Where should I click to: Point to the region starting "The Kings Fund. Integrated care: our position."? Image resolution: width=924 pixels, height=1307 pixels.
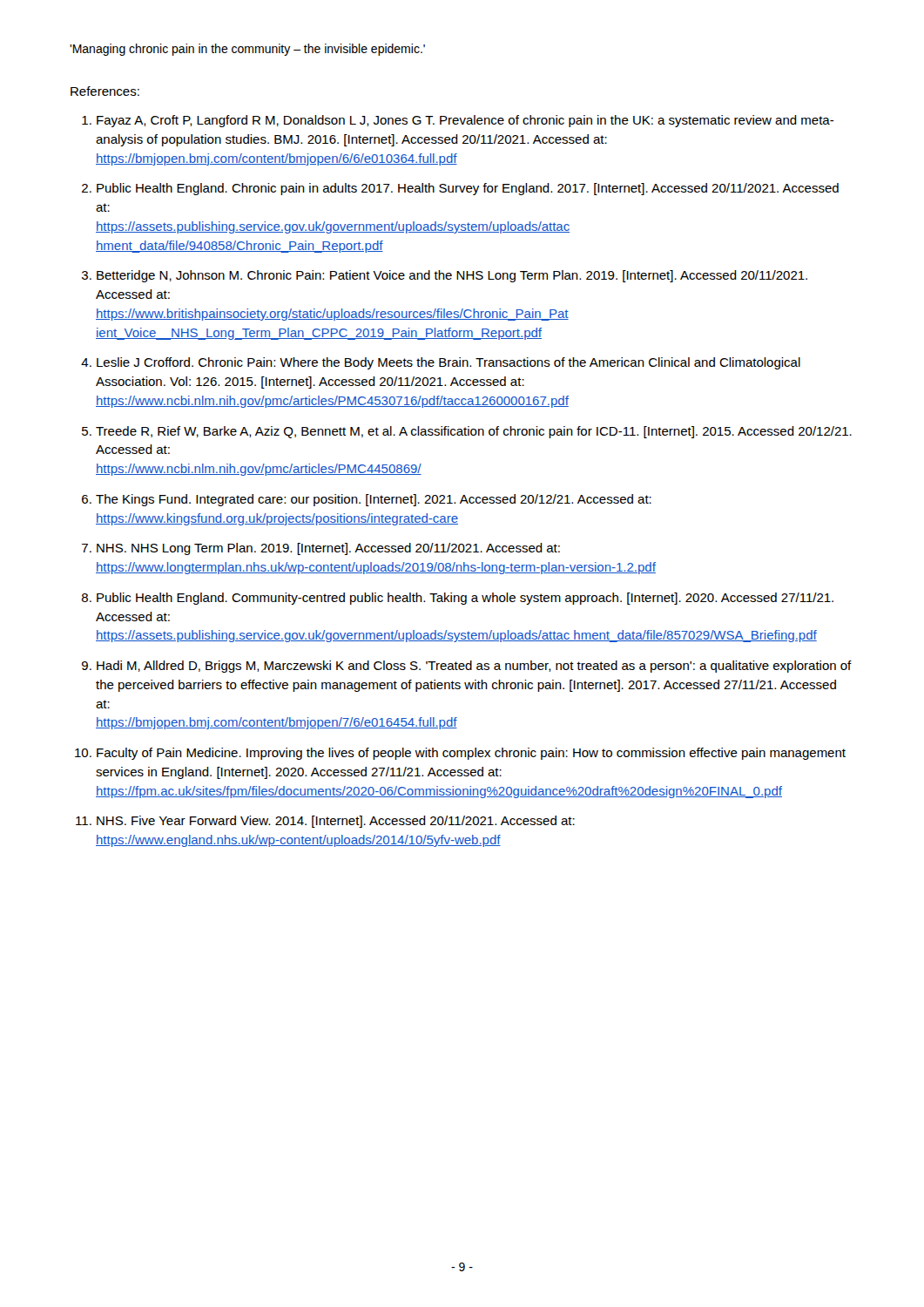[x=374, y=508]
